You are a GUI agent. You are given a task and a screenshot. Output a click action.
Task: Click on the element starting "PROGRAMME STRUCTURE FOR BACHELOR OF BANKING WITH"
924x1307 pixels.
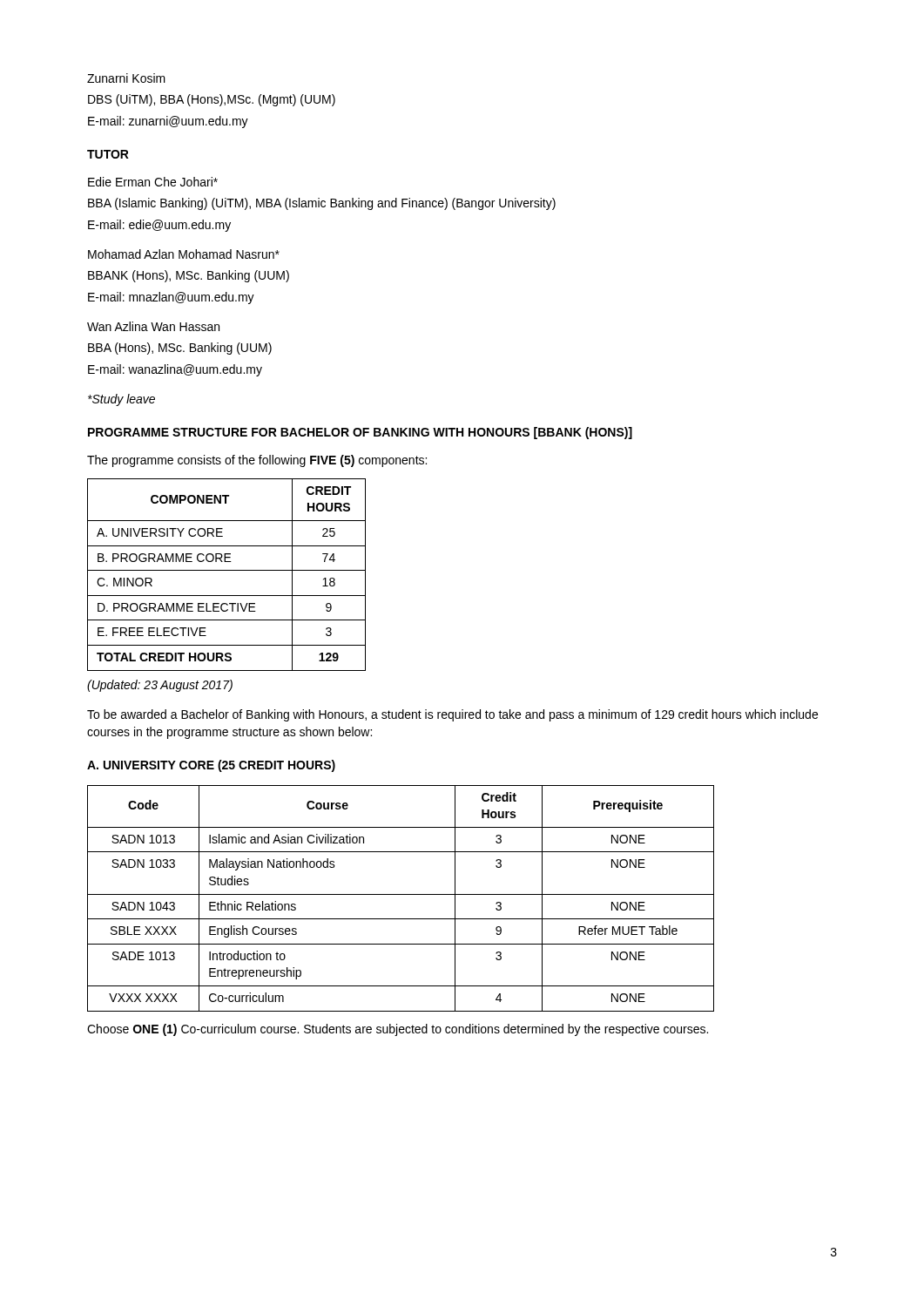pyautogui.click(x=462, y=432)
